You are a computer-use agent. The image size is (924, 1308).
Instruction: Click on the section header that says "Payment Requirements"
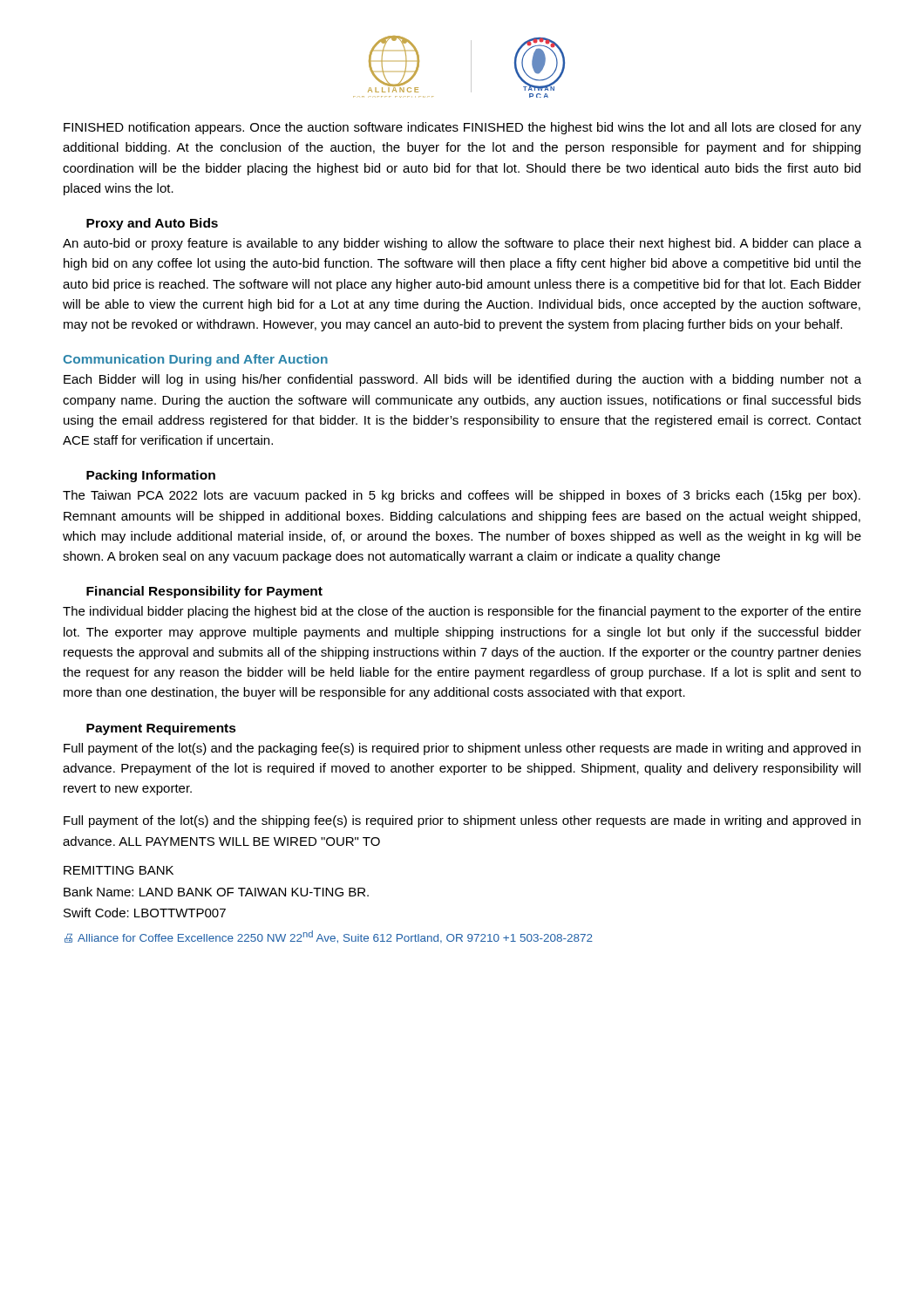tap(157, 727)
